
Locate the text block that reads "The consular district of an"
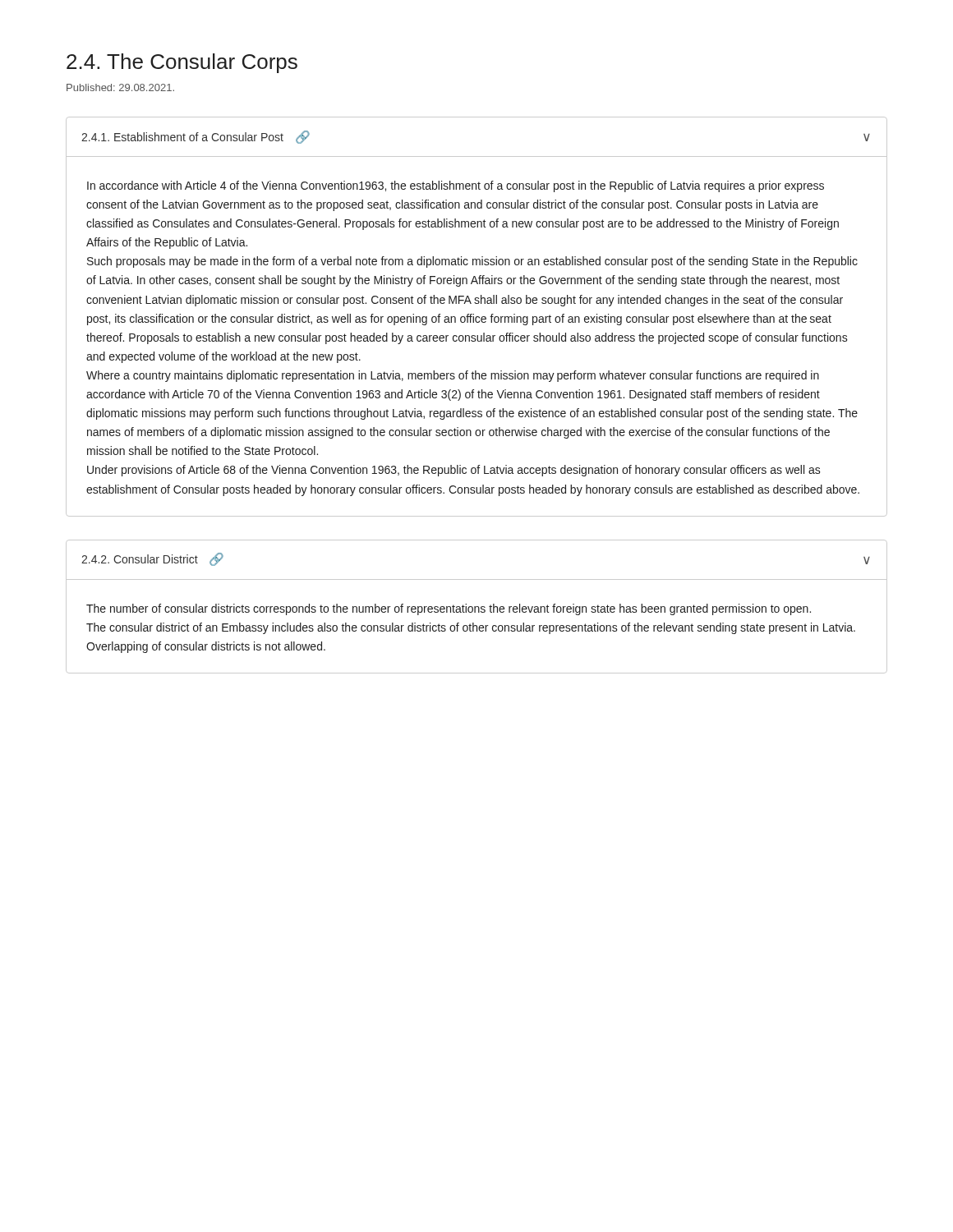[476, 628]
